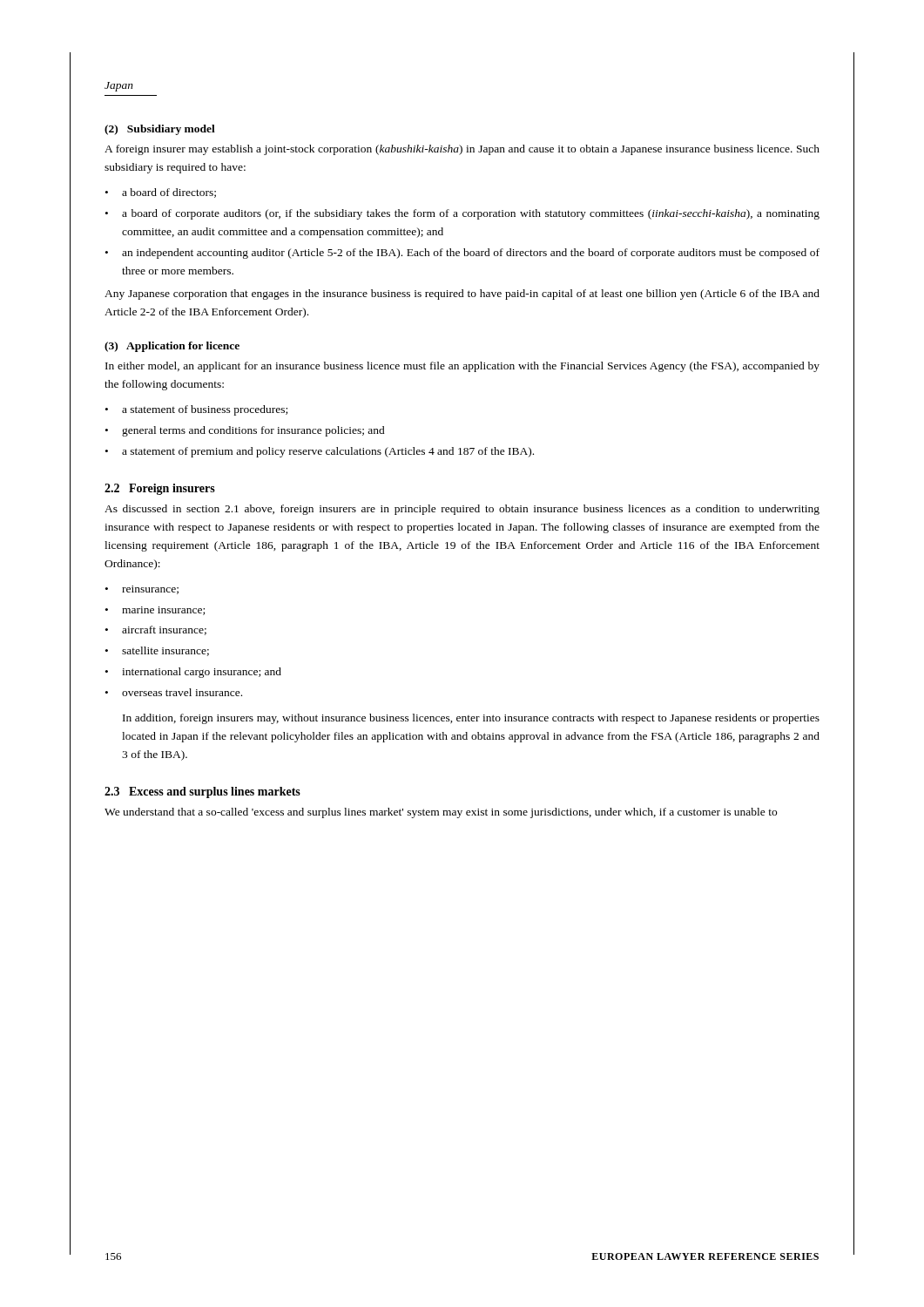Screen dimensions: 1307x924
Task: Locate the list item containing "a statement of business"
Action: click(x=205, y=409)
